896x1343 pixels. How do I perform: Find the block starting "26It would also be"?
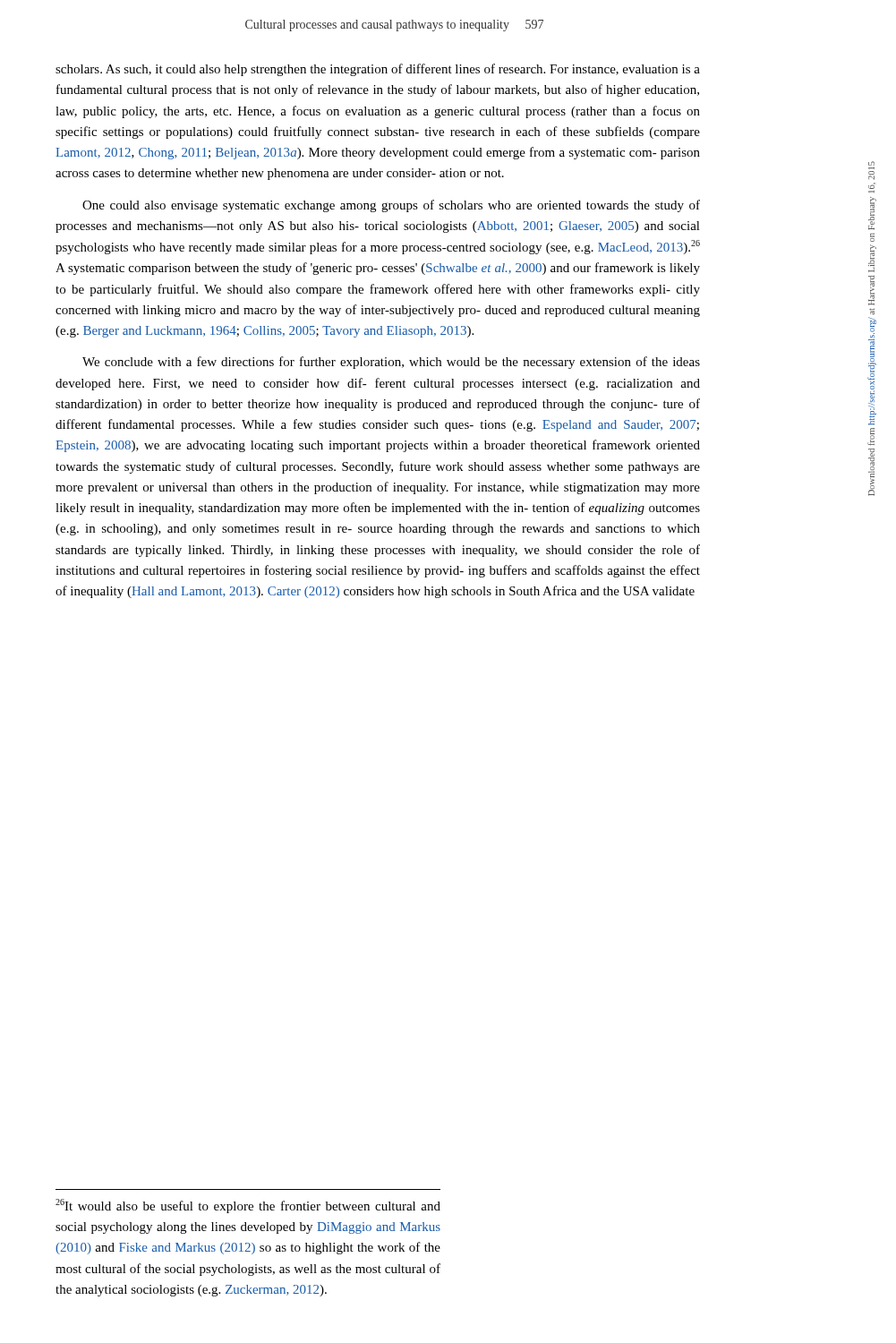click(248, 1248)
